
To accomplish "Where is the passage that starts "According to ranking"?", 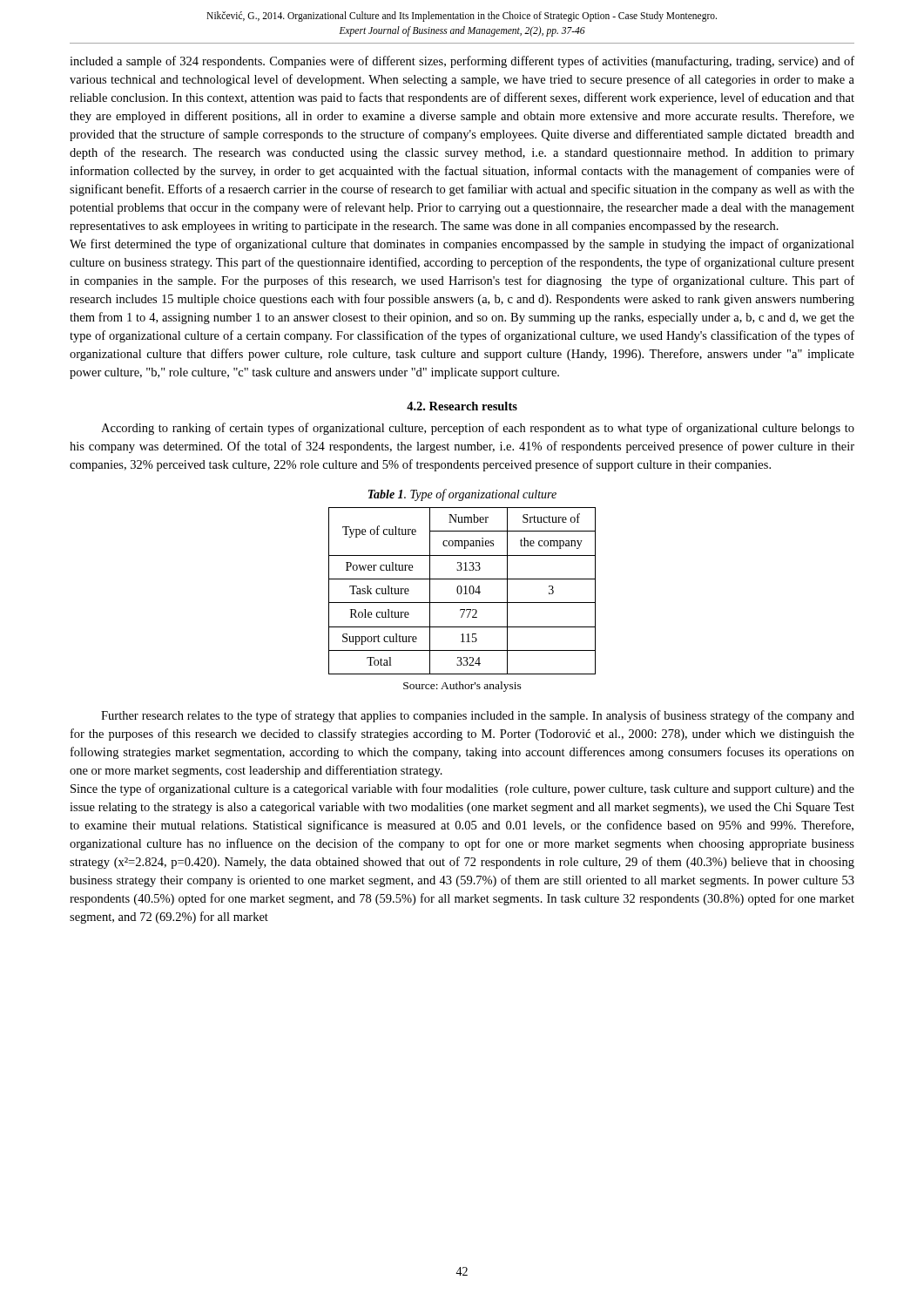I will [462, 446].
